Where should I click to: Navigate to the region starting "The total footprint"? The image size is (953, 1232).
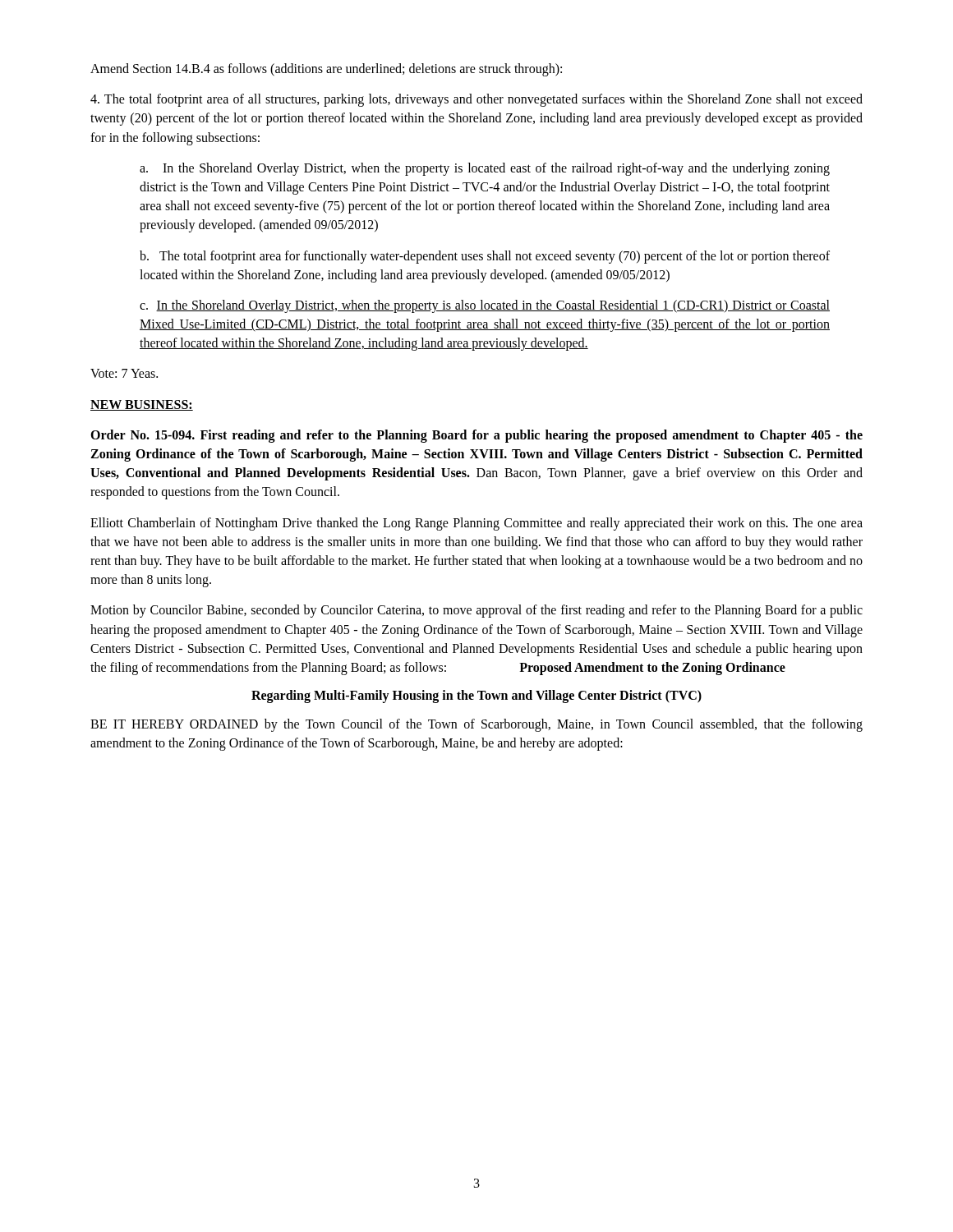[x=476, y=118]
